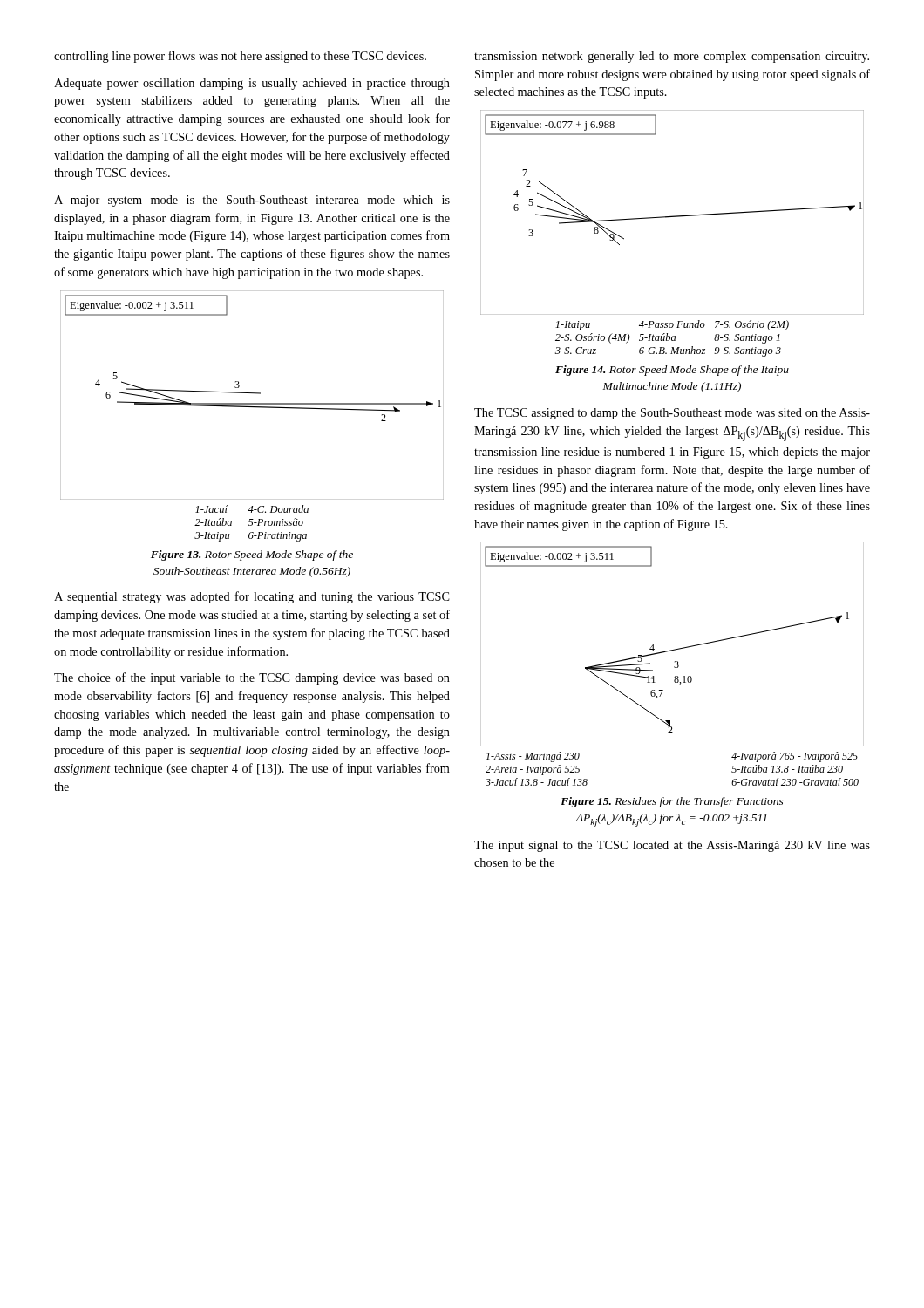The height and width of the screenshot is (1308, 924).
Task: Locate the caption that opens with "Figure 15. Residues for the Transfer Functions"
Action: point(672,811)
